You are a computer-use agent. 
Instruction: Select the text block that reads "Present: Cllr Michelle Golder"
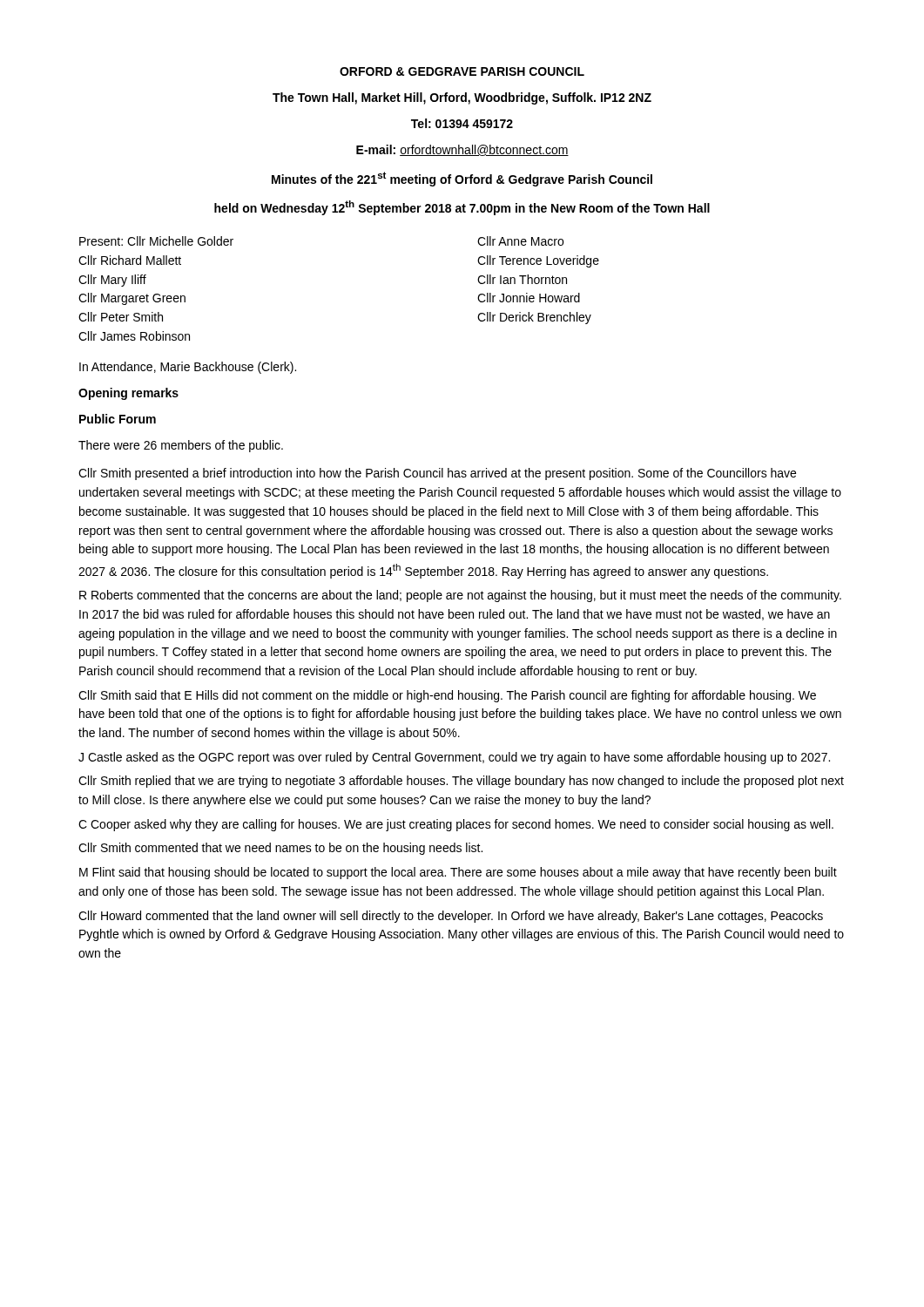[x=153, y=241]
